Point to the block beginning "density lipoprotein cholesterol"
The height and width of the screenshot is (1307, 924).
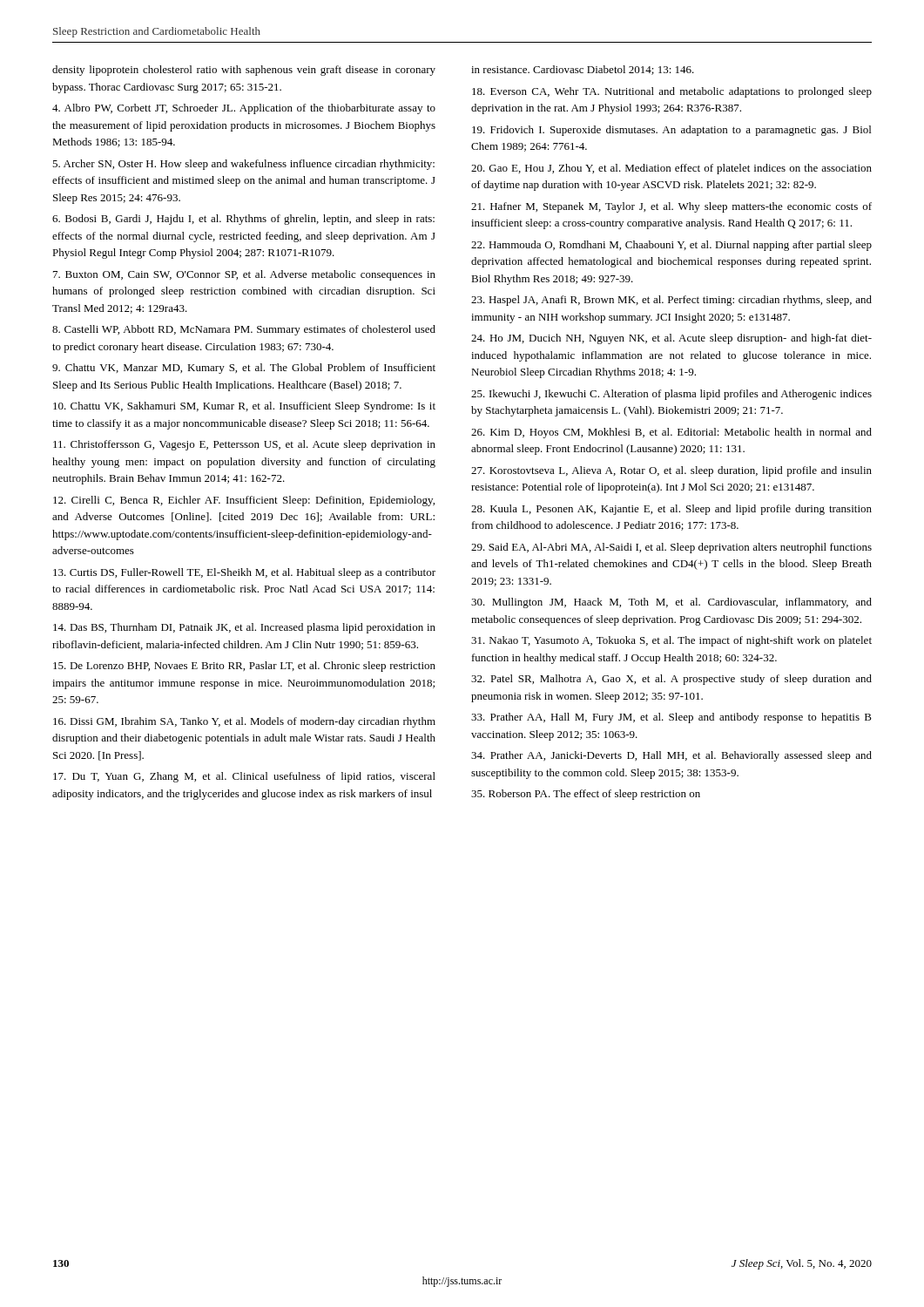pyautogui.click(x=244, y=78)
